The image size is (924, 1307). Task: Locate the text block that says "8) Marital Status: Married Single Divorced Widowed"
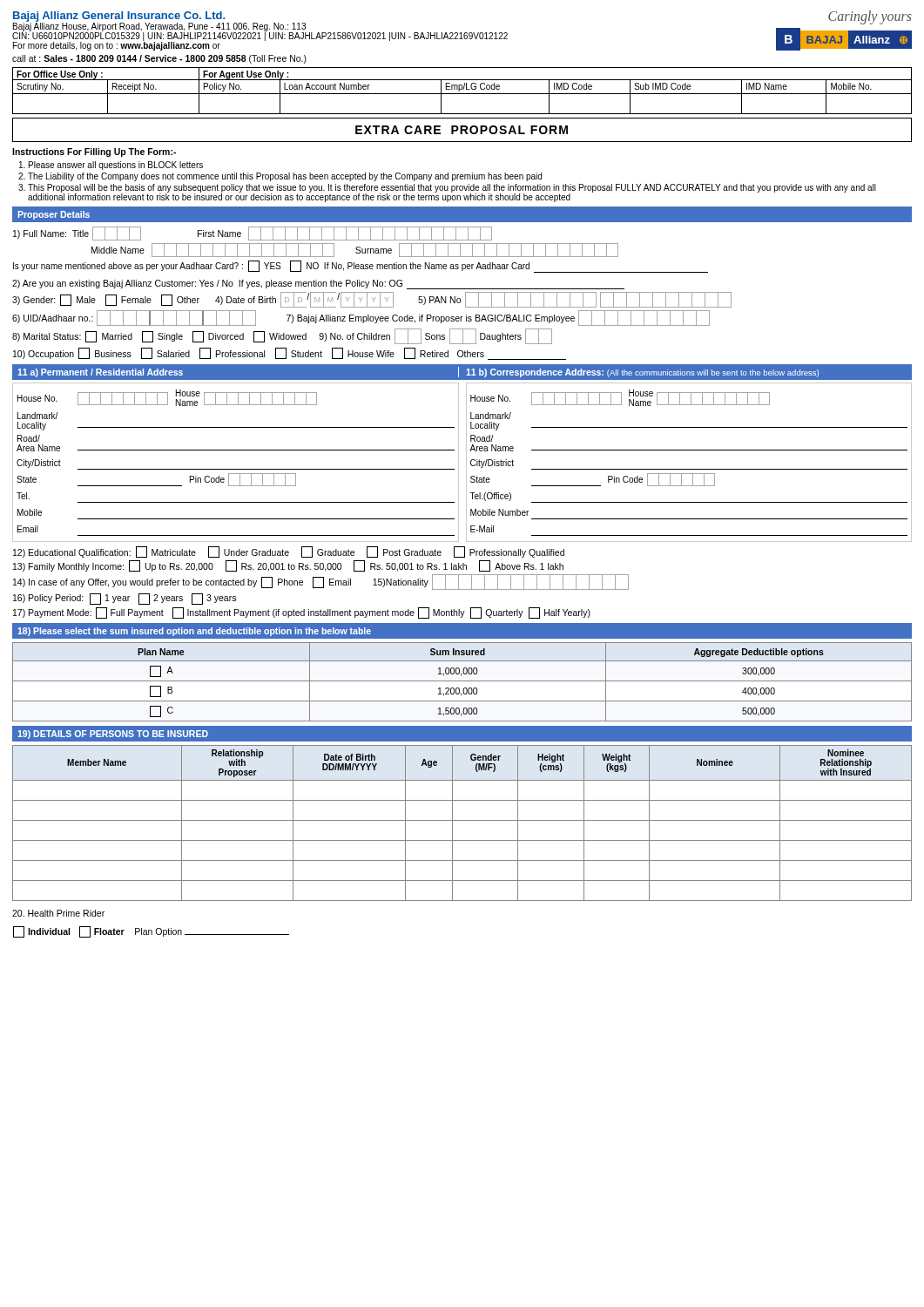point(462,336)
